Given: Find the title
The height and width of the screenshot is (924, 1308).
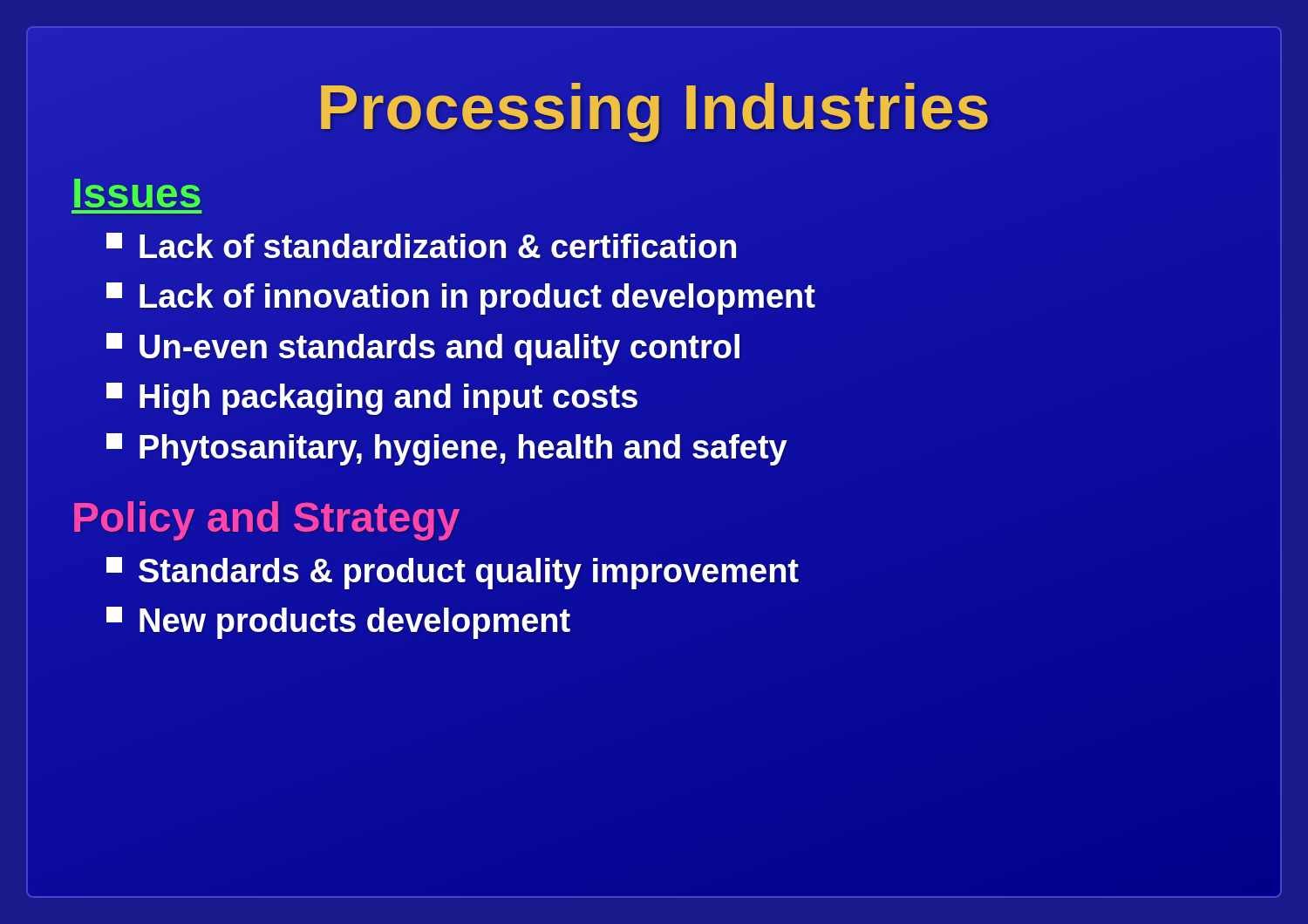Looking at the screenshot, I should pyautogui.click(x=654, y=107).
